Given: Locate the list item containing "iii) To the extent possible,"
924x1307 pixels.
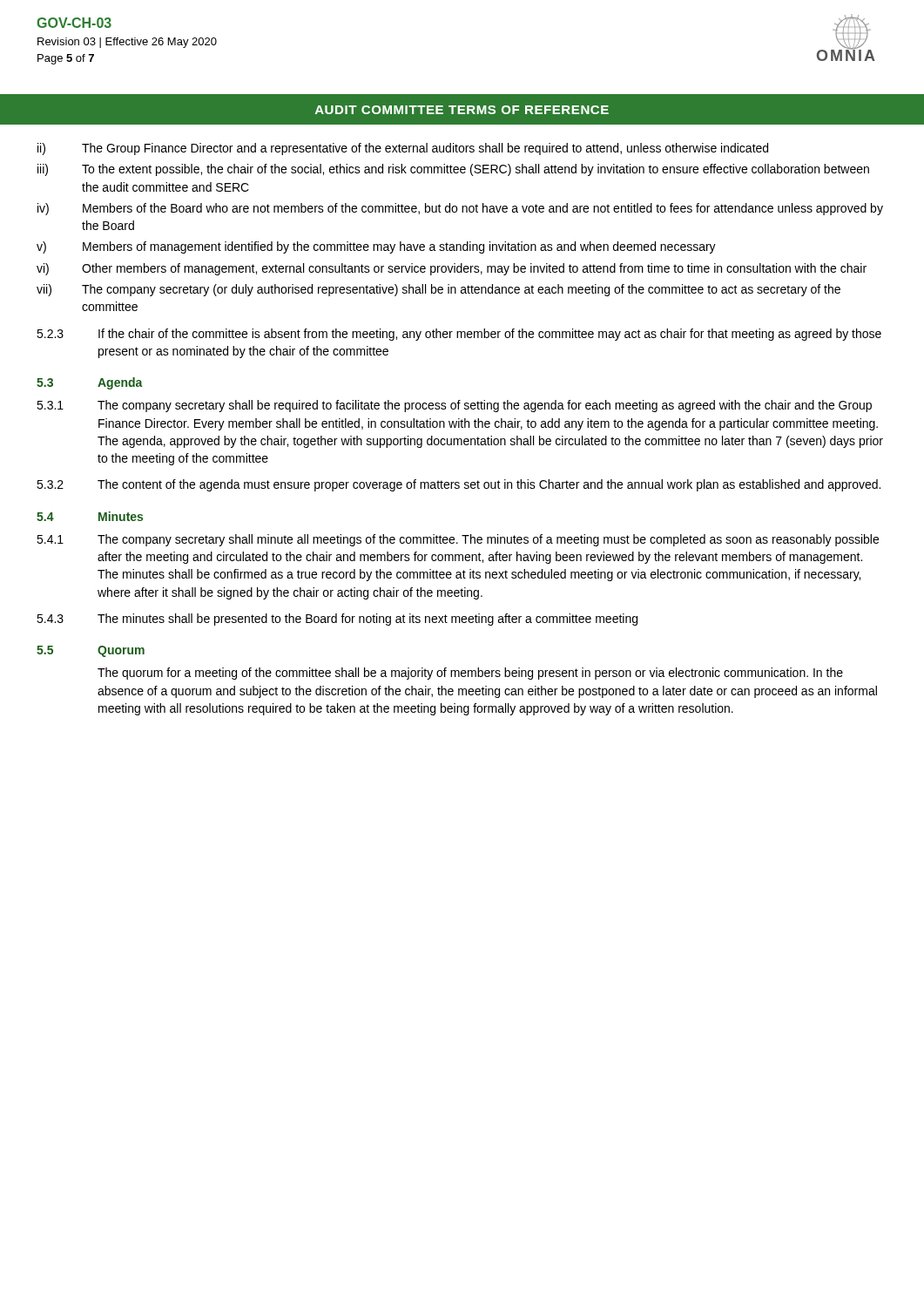Looking at the screenshot, I should (462, 178).
